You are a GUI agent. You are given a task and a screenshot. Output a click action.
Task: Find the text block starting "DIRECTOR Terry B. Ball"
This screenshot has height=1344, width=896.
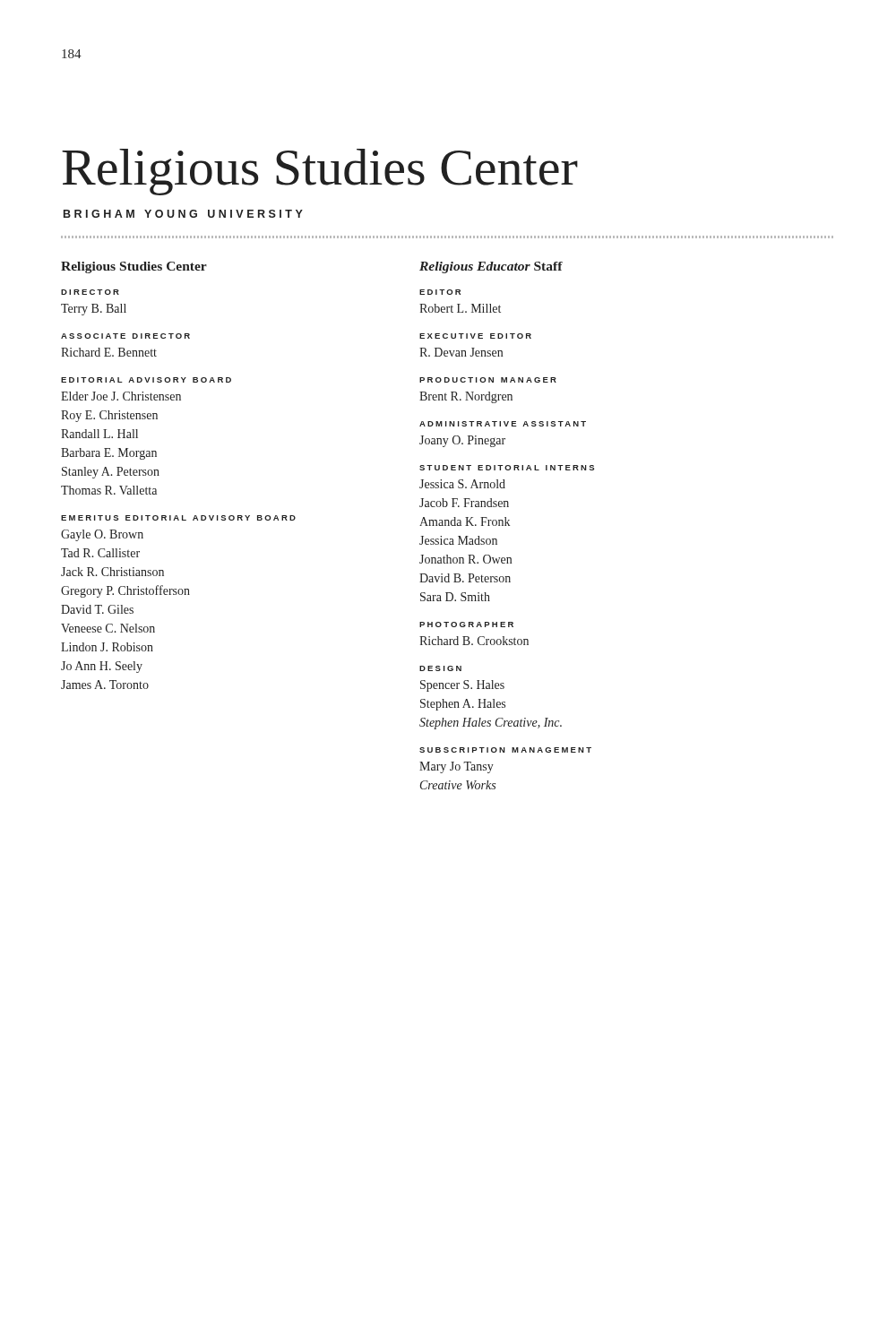click(90, 292)
